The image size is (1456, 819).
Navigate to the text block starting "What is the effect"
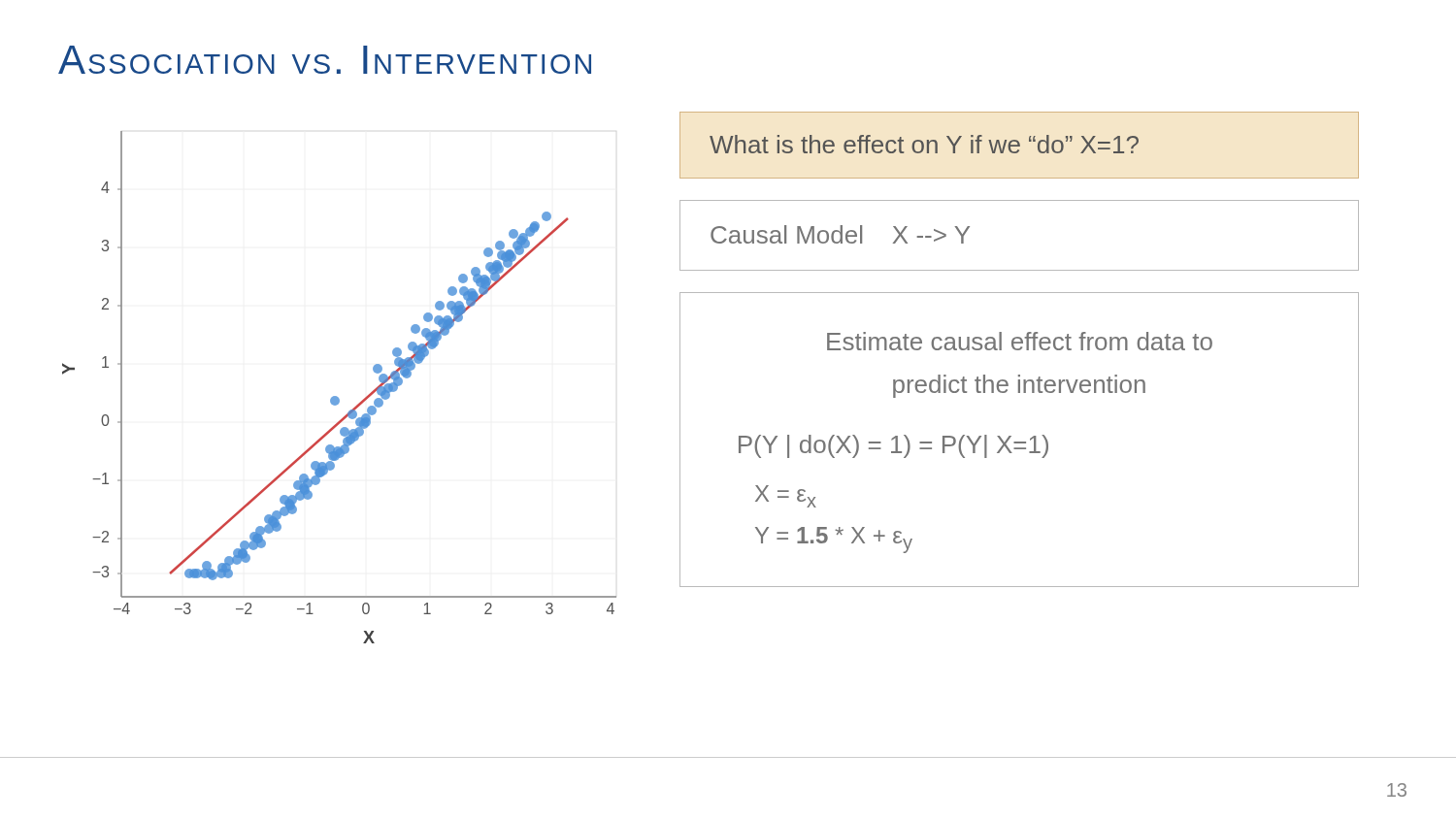pyautogui.click(x=925, y=145)
